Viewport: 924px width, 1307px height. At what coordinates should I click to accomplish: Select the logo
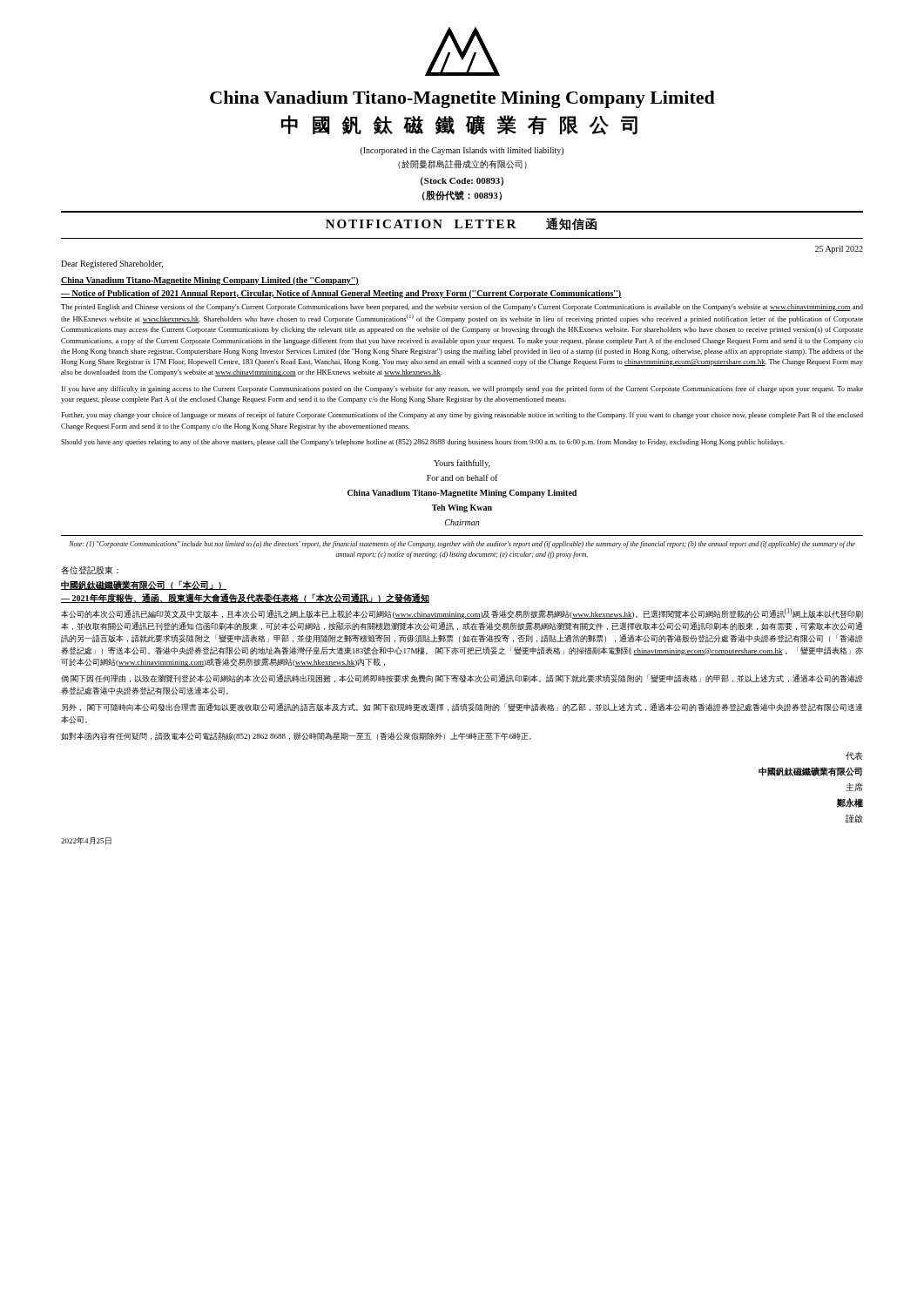point(462,53)
